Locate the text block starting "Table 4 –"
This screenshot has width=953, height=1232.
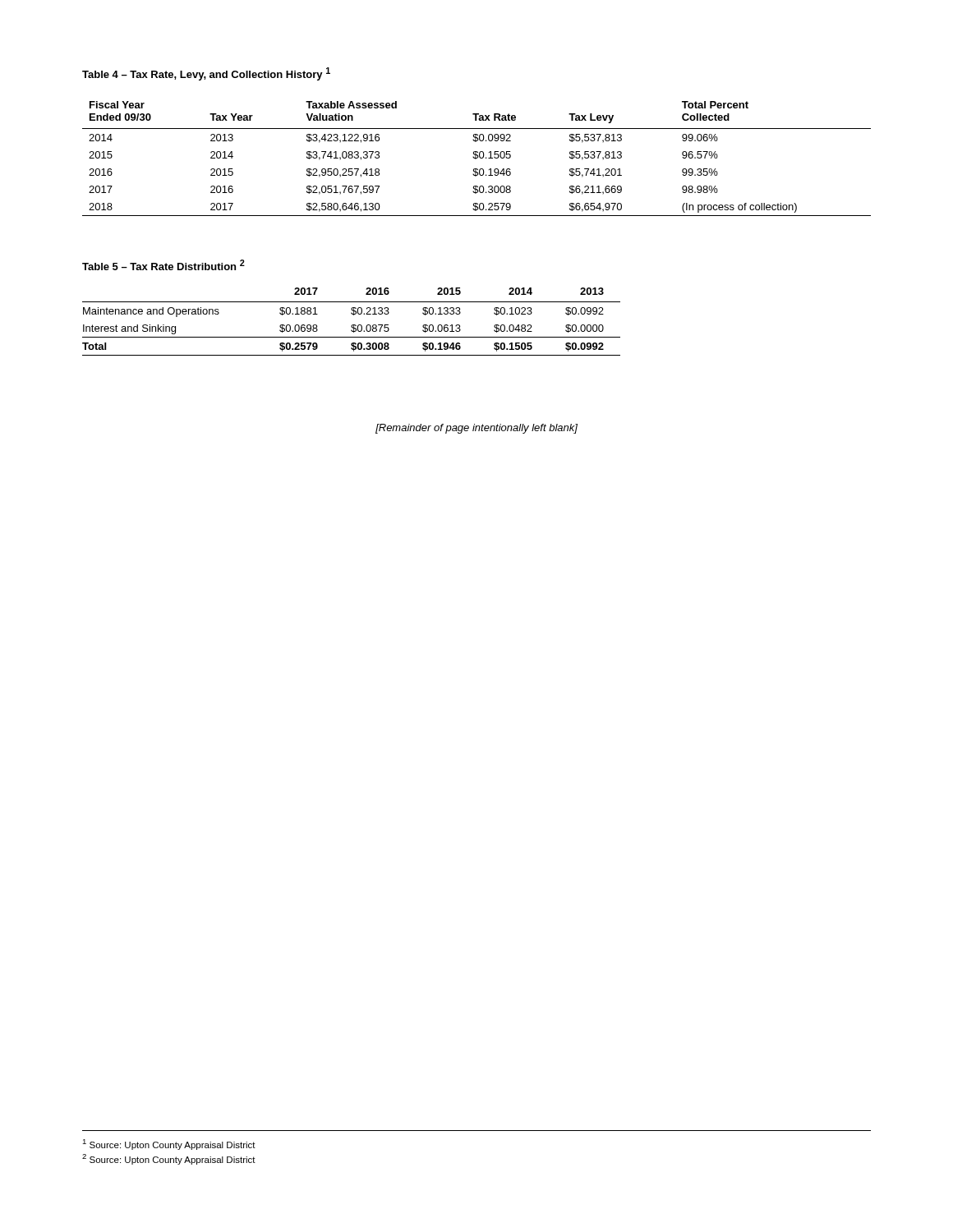tap(206, 73)
